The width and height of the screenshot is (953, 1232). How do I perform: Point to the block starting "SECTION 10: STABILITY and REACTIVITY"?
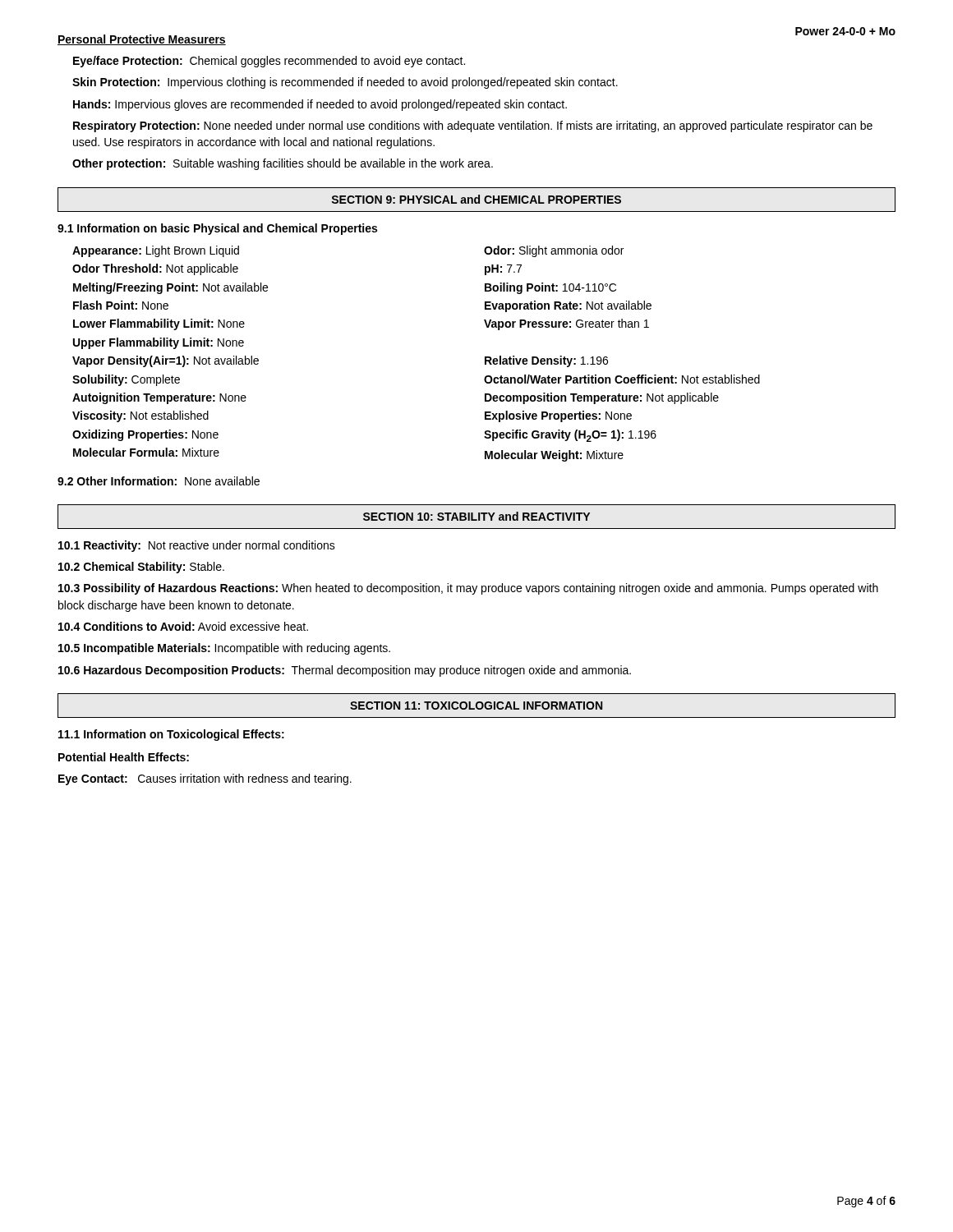point(476,517)
